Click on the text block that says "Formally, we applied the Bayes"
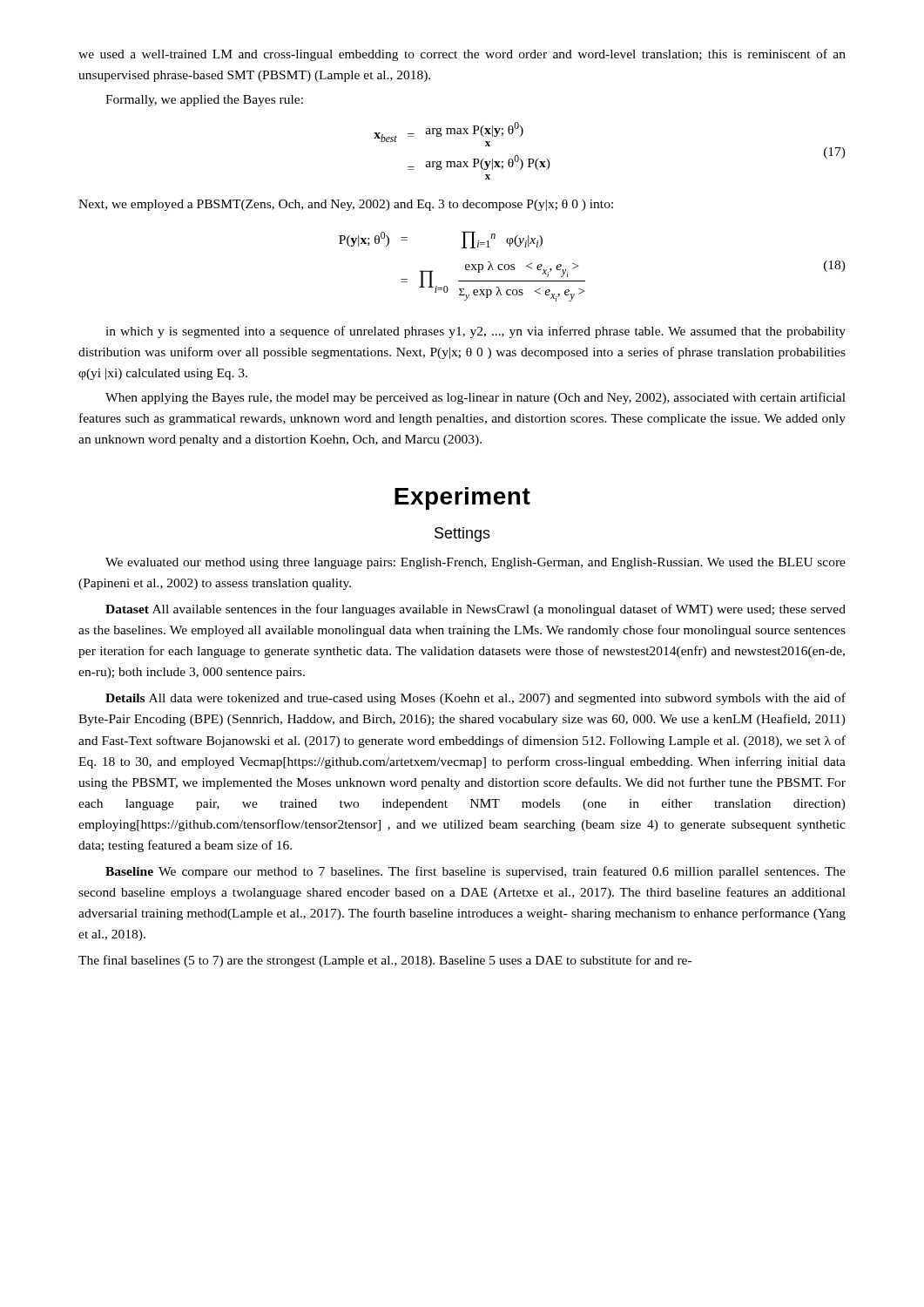The image size is (924, 1307). (x=205, y=99)
